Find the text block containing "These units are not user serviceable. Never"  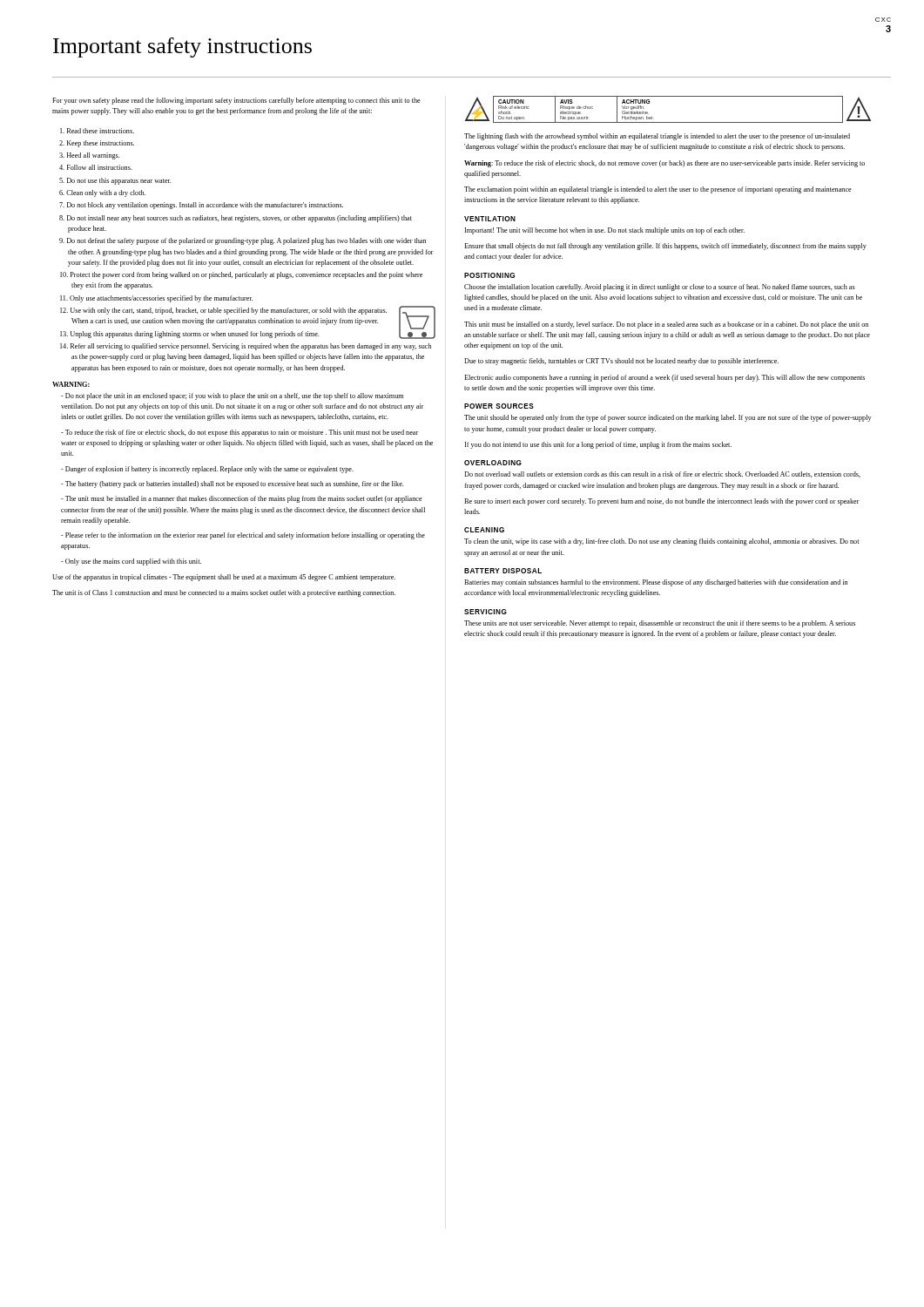660,628
